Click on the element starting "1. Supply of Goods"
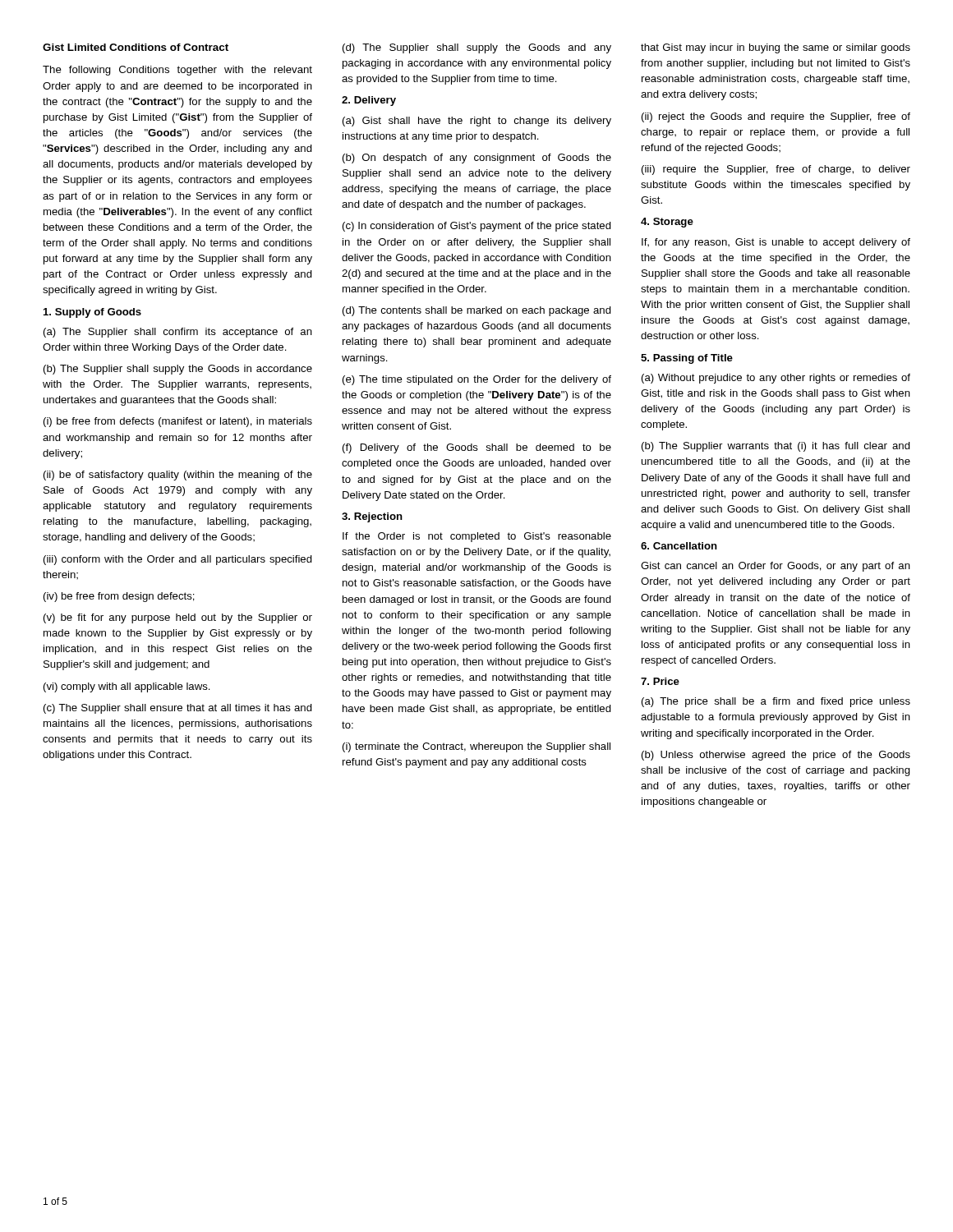 point(92,313)
